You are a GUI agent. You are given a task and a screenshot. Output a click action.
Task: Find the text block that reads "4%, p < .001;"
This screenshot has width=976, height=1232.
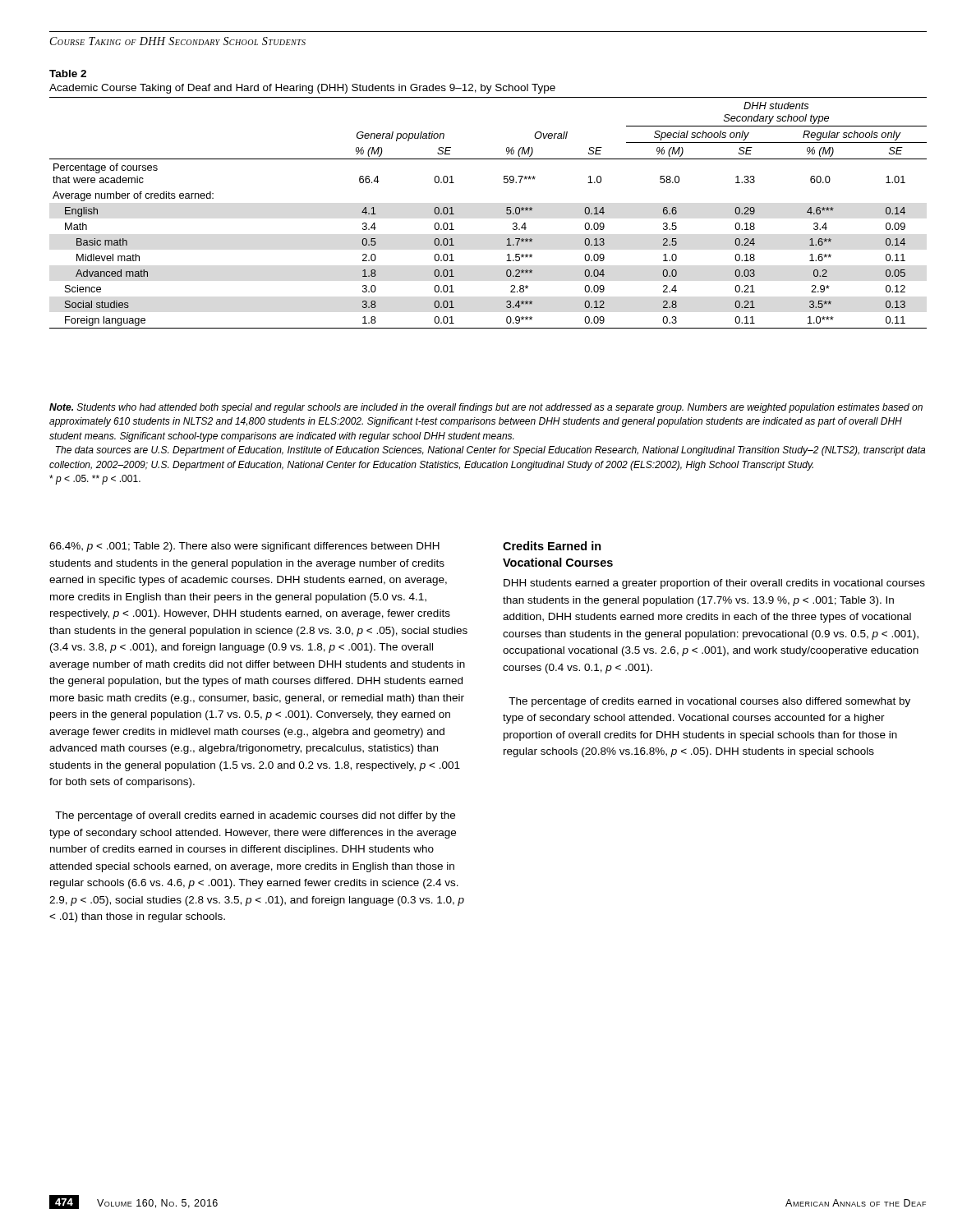tap(258, 731)
